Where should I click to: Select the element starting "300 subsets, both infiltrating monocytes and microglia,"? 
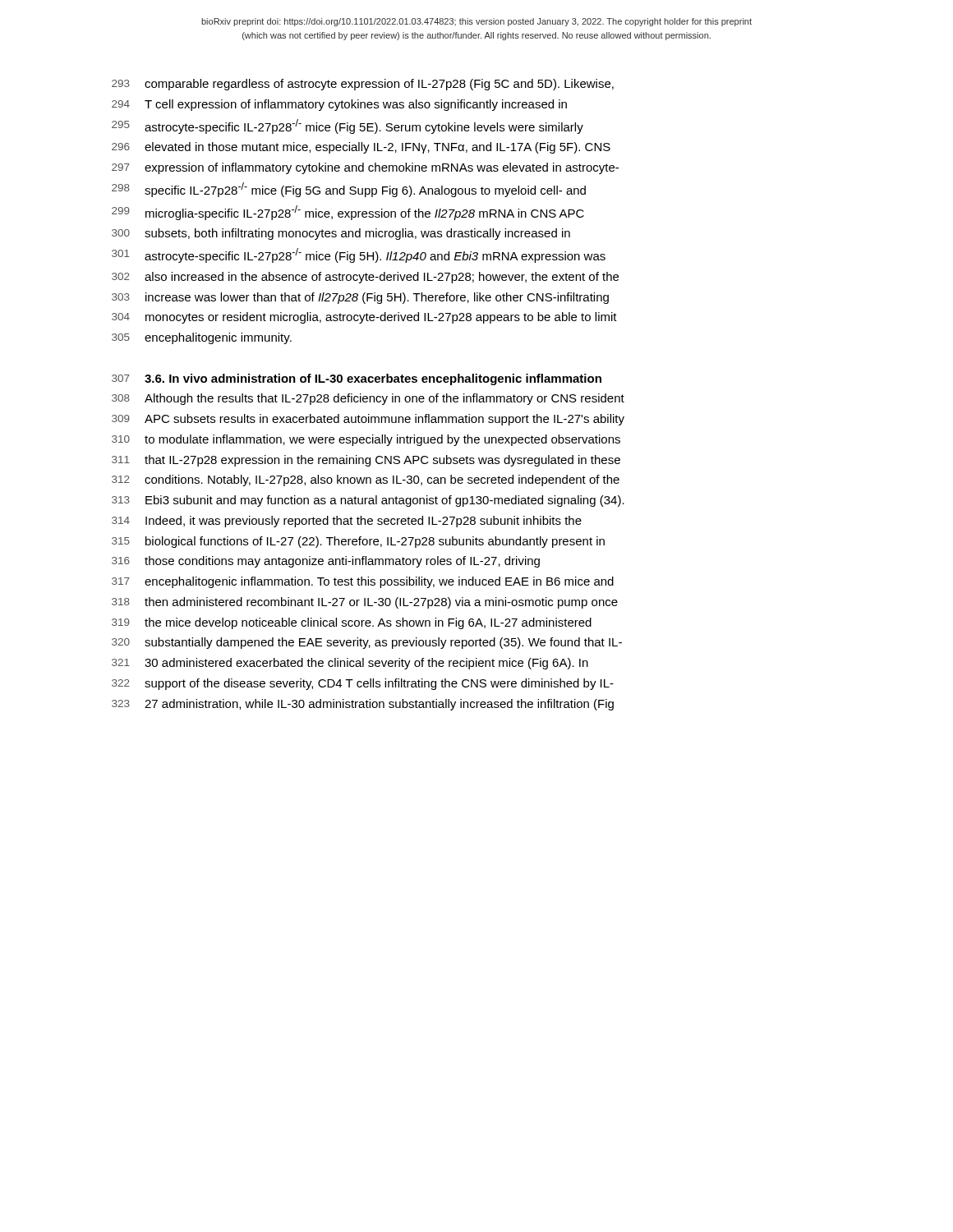[x=485, y=234]
